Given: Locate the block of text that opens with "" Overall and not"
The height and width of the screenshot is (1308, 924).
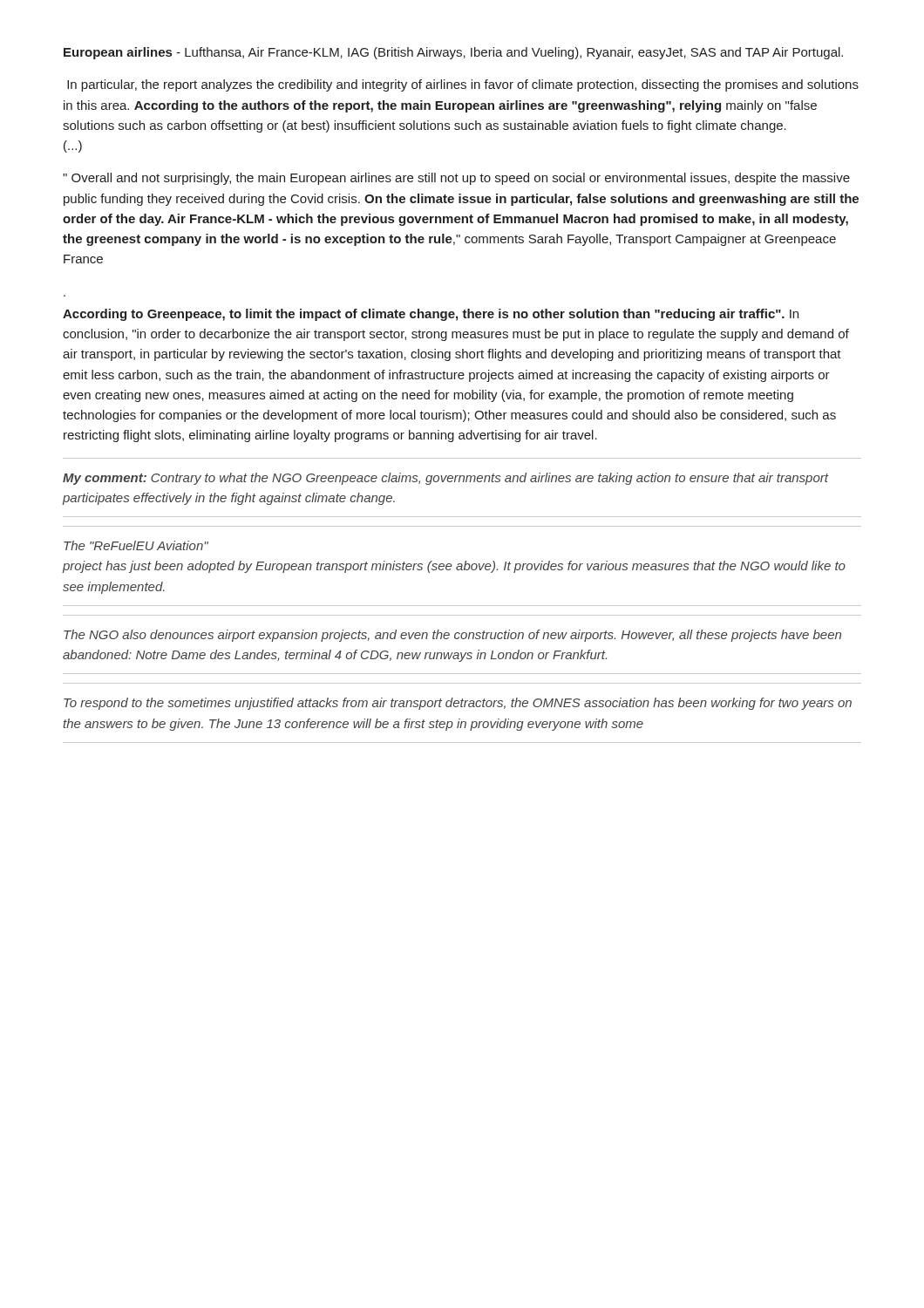Looking at the screenshot, I should coord(461,218).
